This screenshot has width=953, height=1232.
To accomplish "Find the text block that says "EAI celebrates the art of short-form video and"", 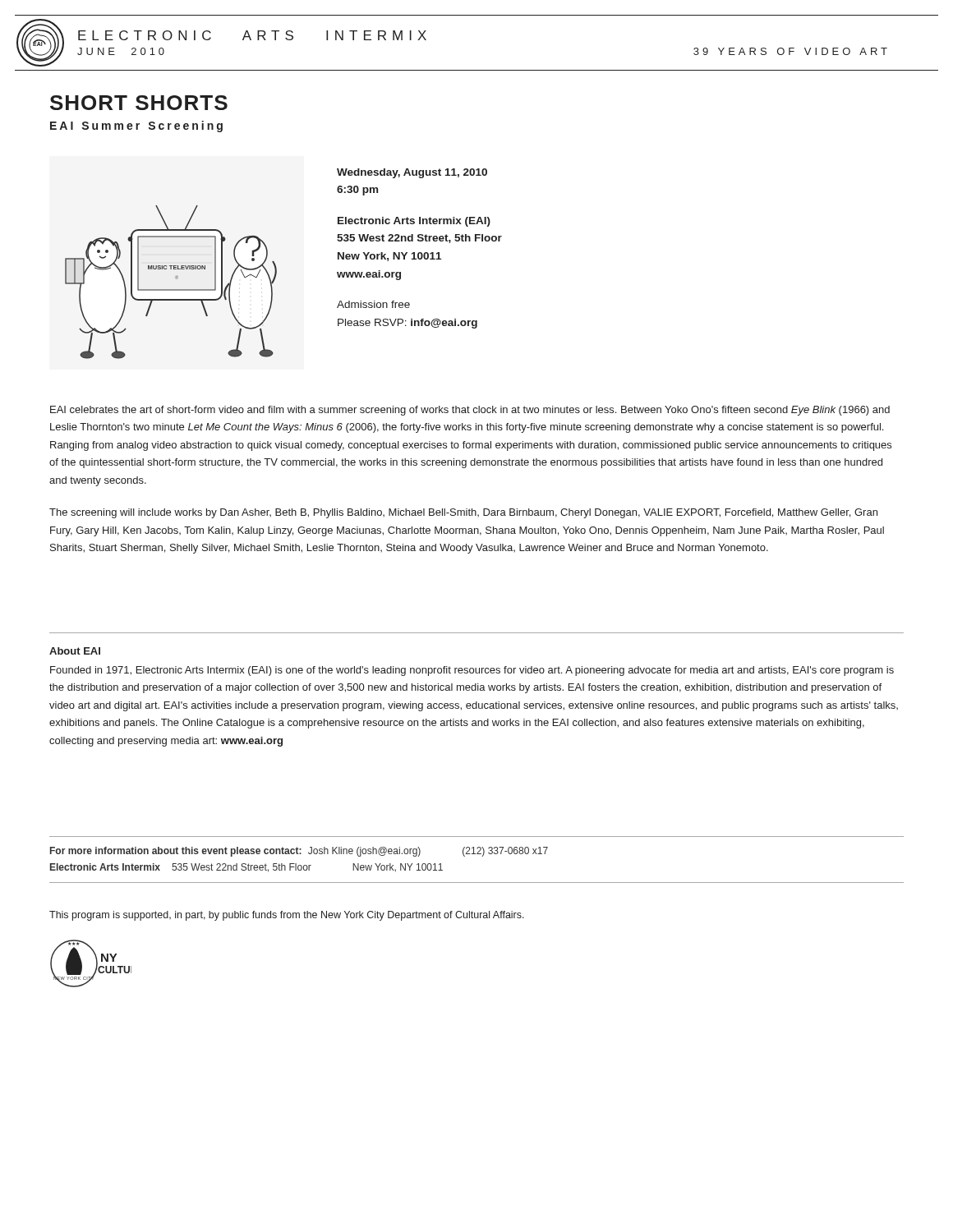I will pyautogui.click(x=470, y=411).
